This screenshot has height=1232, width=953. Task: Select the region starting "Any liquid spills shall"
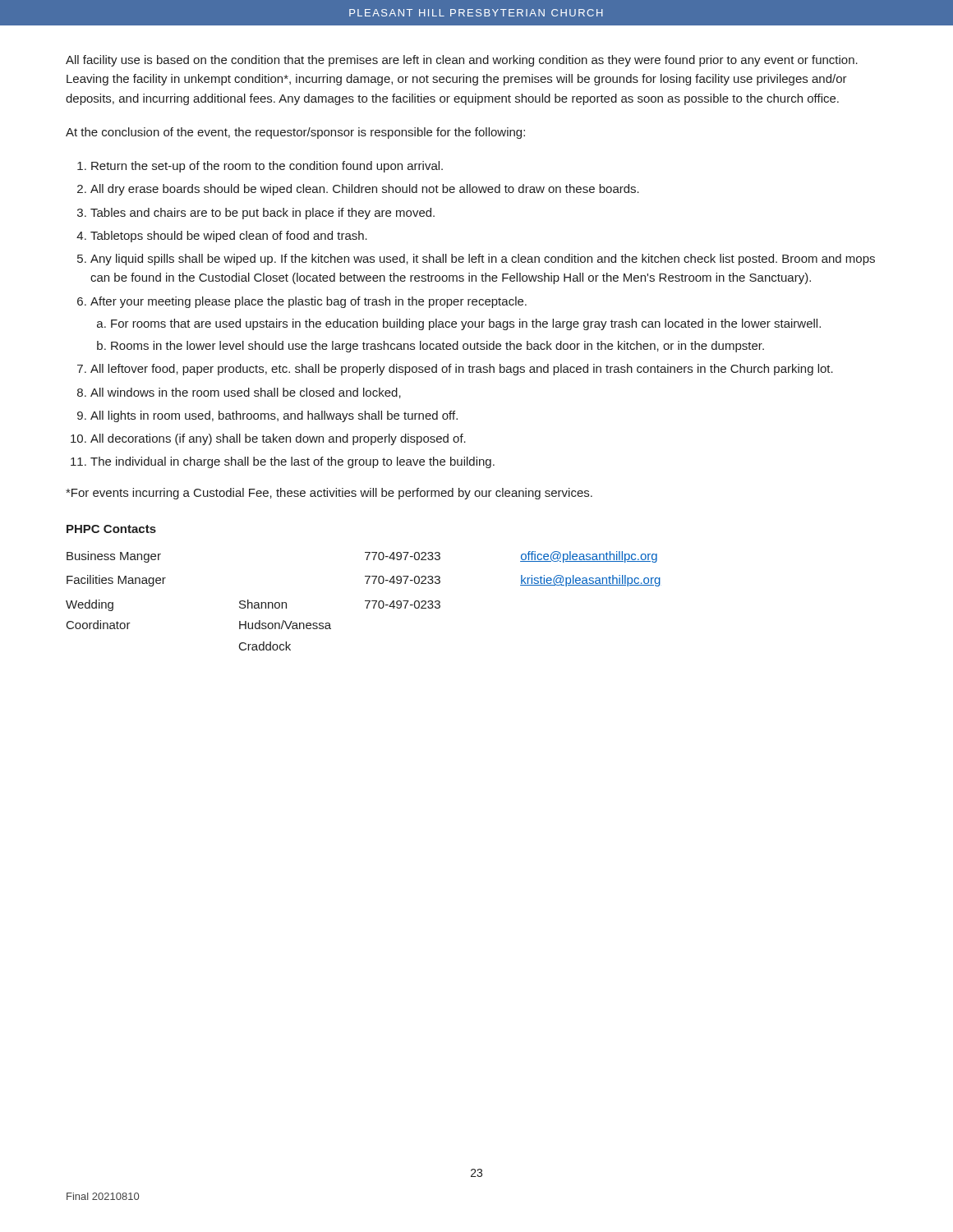pyautogui.click(x=483, y=268)
